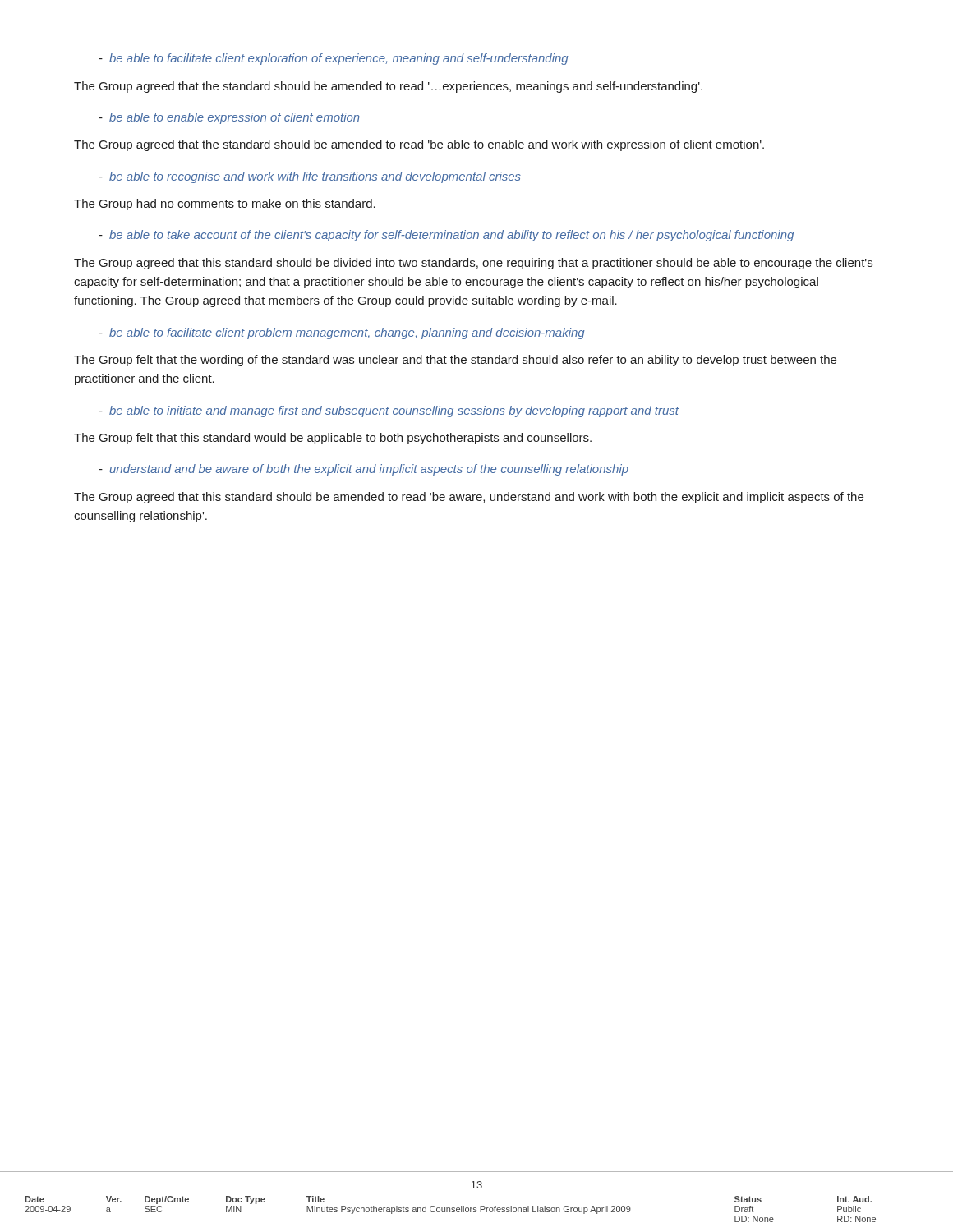Screen dimensions: 1232x953
Task: Select the text block with the text "The Group felt that this standard would"
Action: [x=333, y=437]
